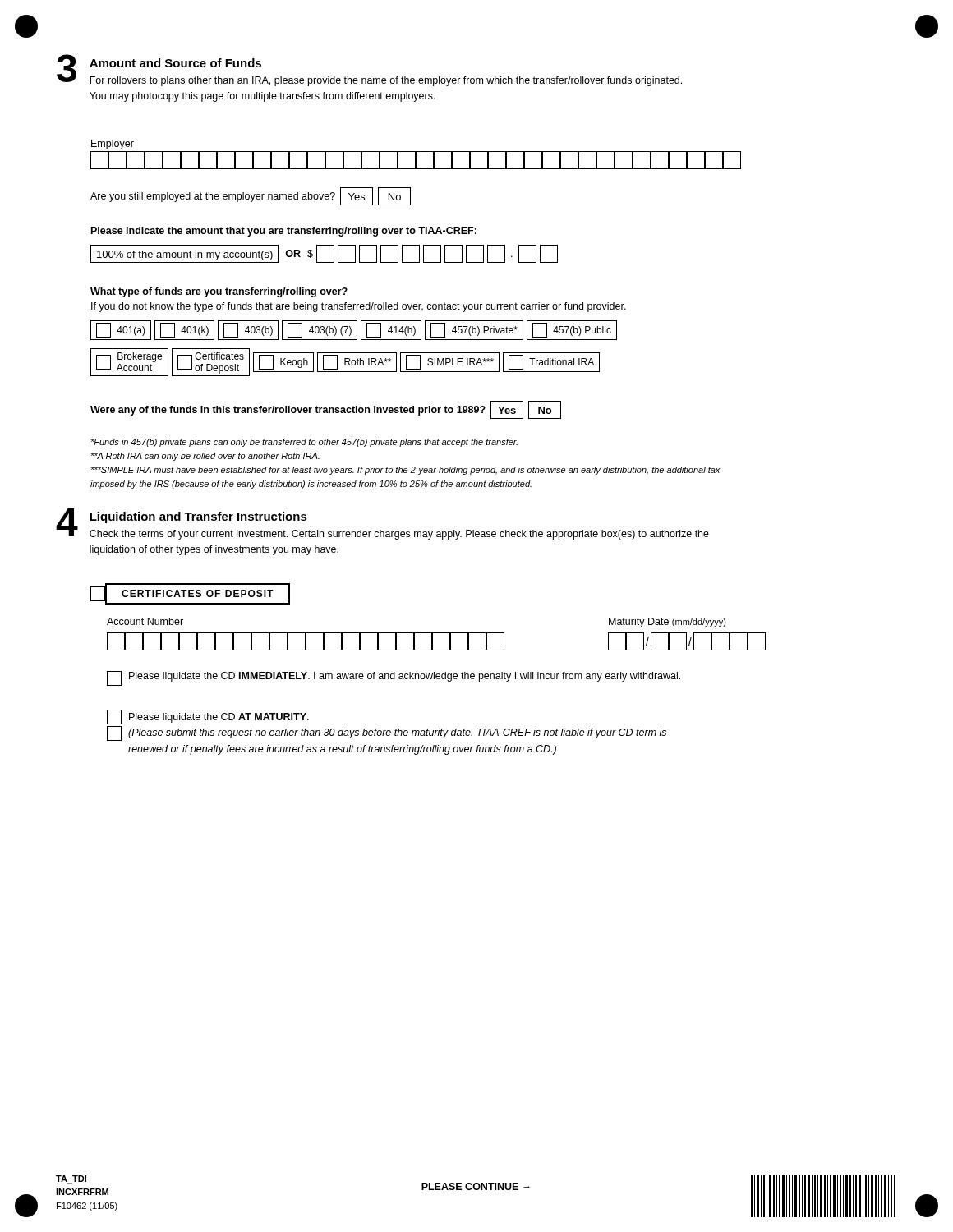Point to the block beginning "Please liquidate the CD IMMEDIATELY. I"
The image size is (953, 1232).
pos(394,678)
